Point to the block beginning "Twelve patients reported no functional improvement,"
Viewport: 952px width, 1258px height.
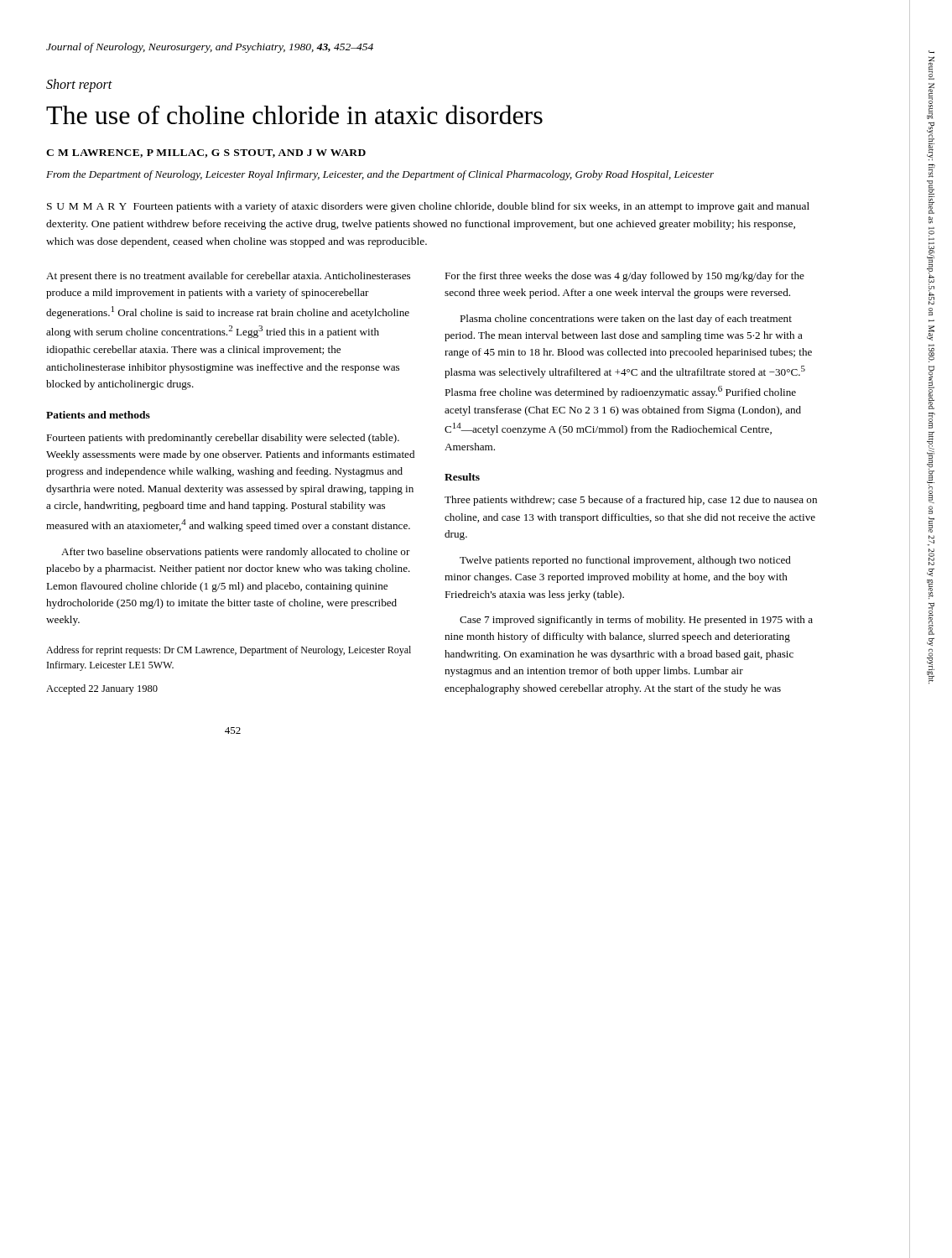coord(631,577)
